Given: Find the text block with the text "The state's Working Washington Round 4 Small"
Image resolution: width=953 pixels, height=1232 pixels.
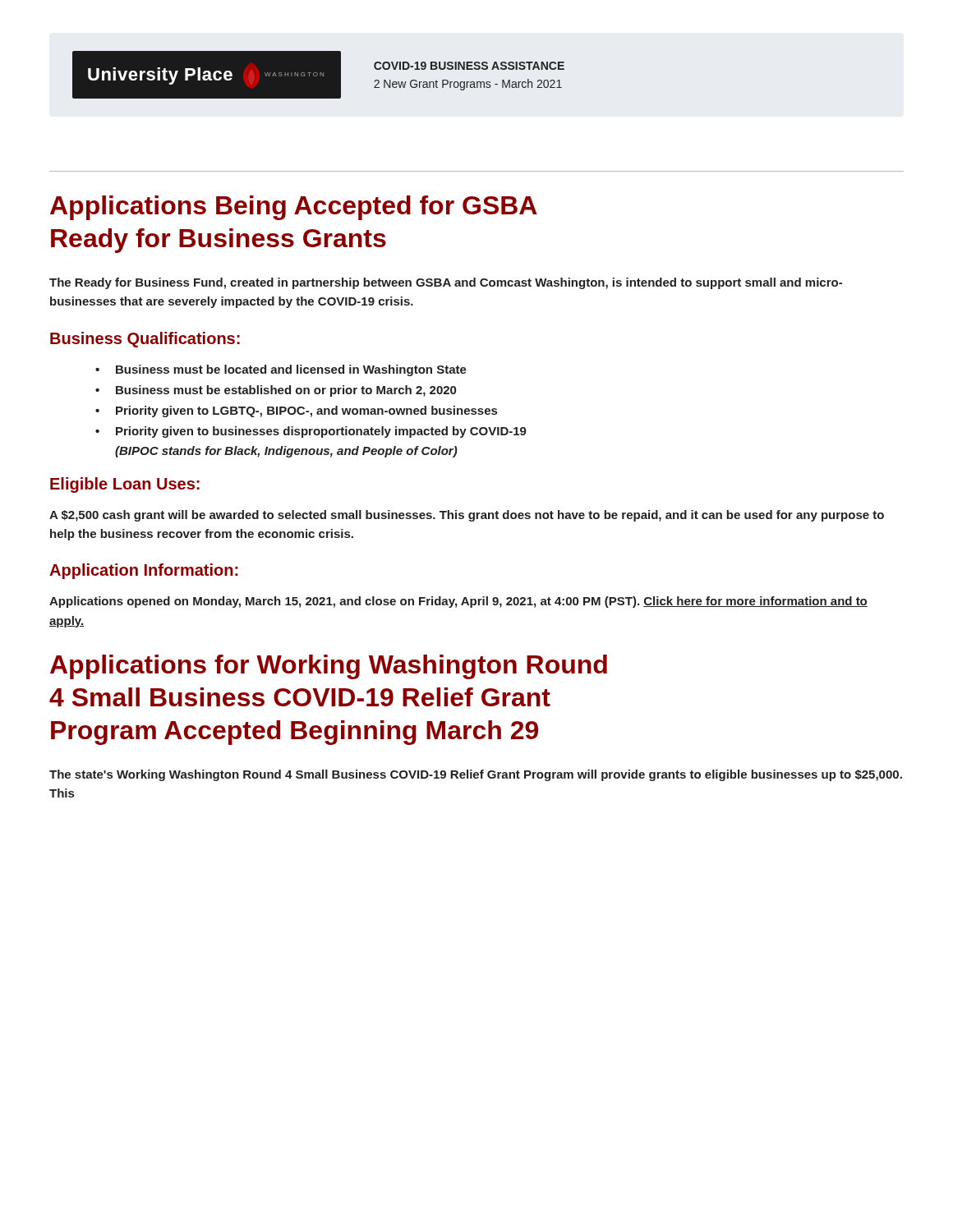Looking at the screenshot, I should tap(476, 783).
